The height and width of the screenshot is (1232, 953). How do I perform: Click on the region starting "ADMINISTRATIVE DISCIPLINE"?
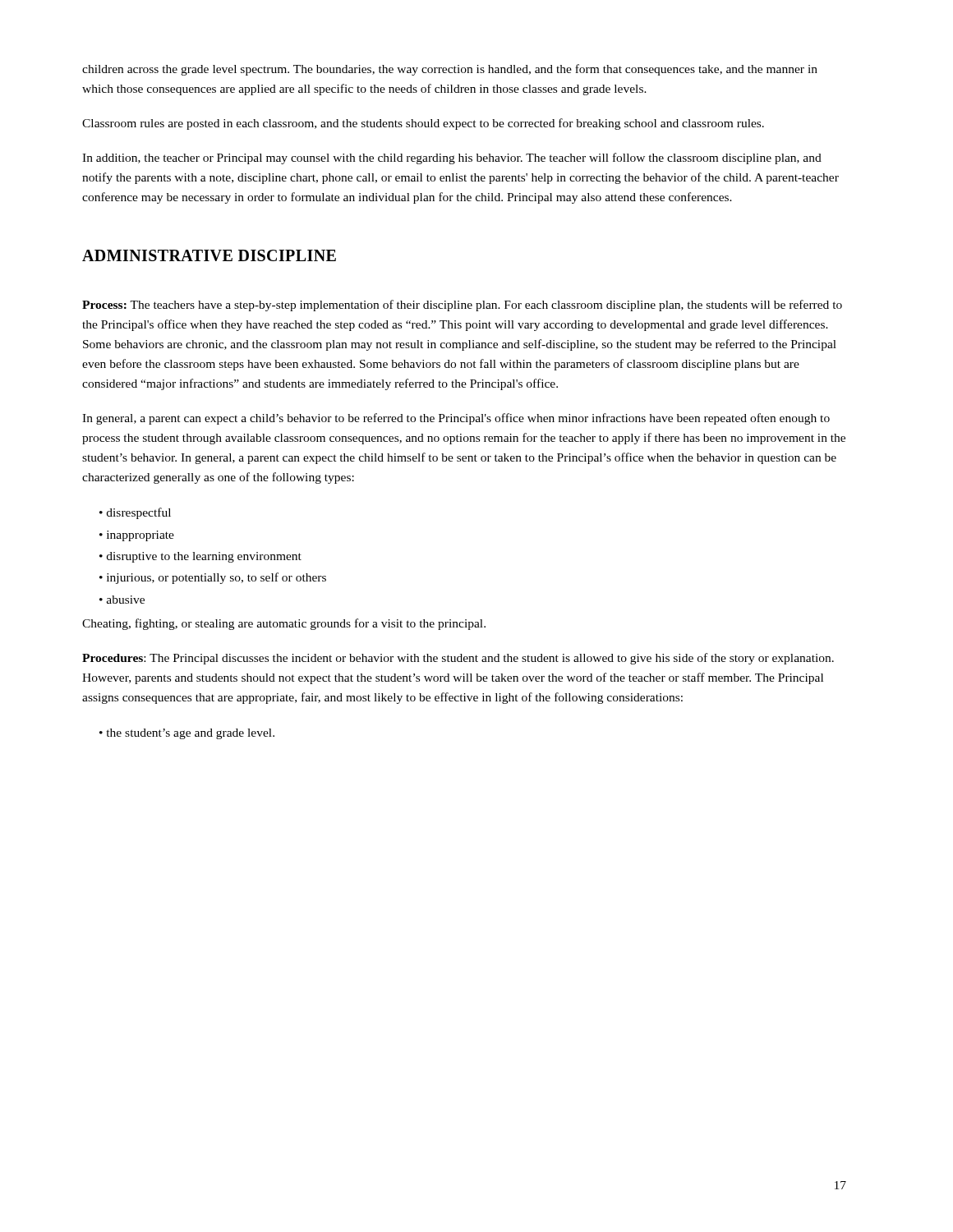210,256
